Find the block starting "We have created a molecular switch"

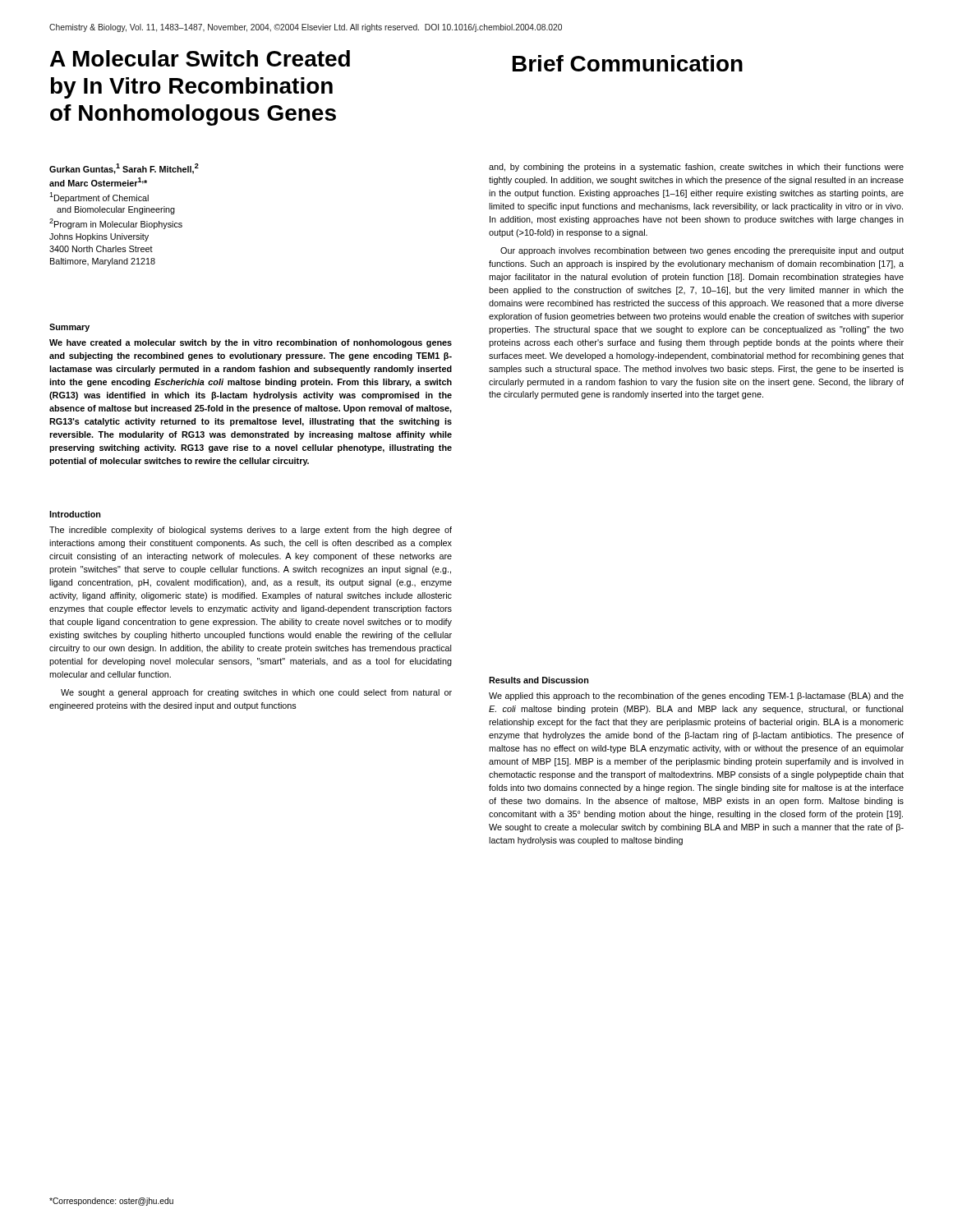pos(251,402)
